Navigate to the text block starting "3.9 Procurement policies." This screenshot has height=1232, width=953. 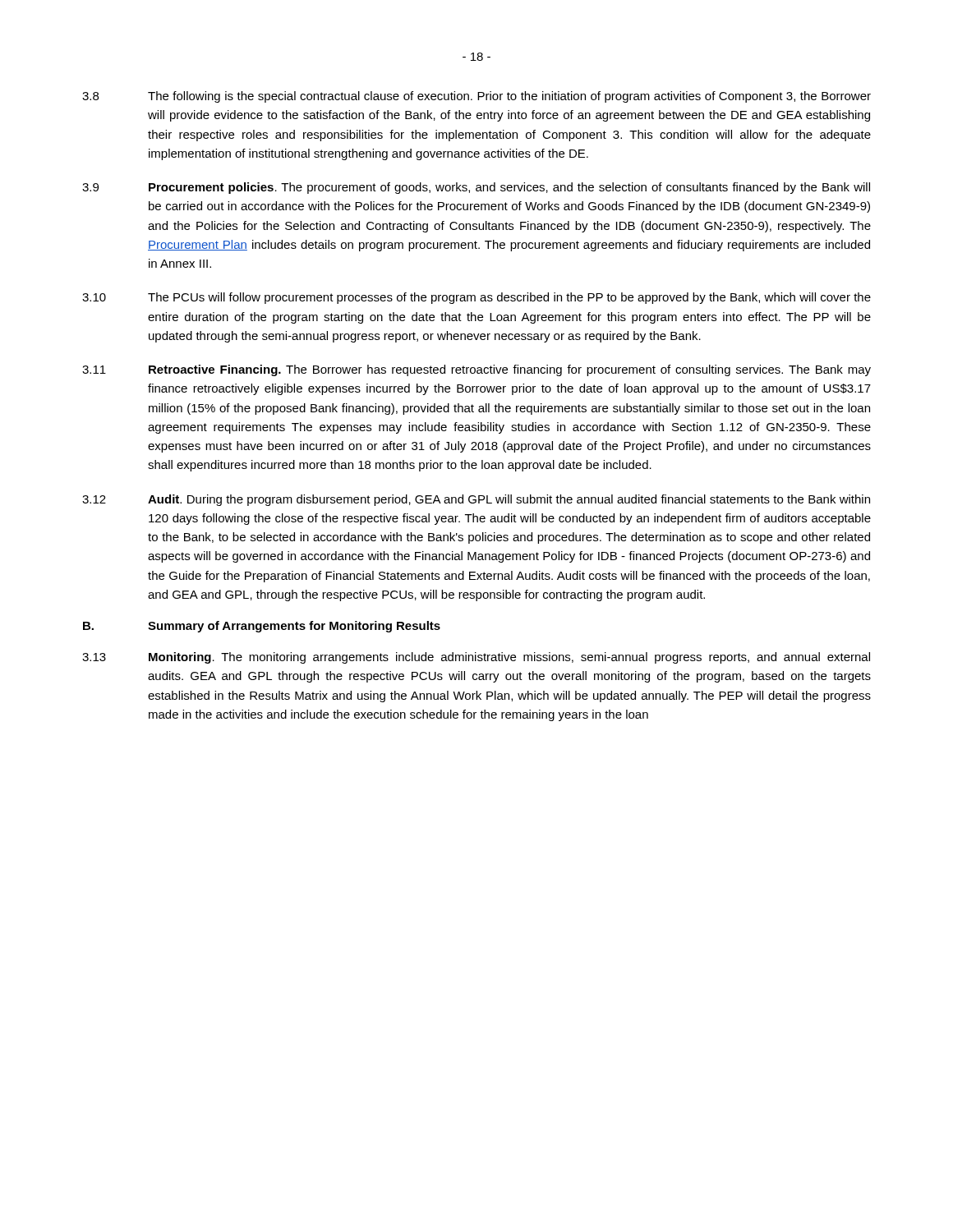click(x=476, y=225)
